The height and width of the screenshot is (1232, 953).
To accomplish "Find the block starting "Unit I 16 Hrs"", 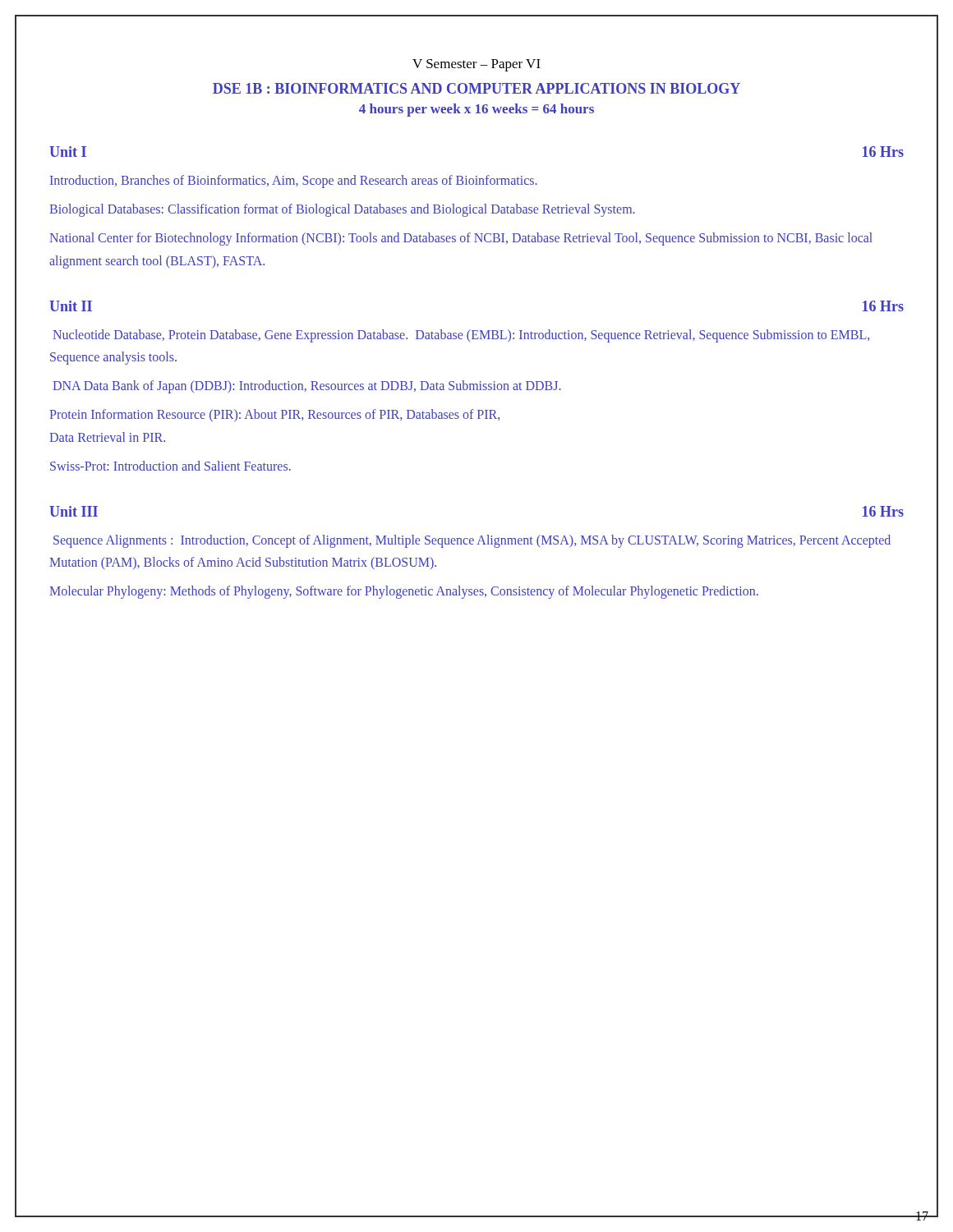I will click(63, 152).
